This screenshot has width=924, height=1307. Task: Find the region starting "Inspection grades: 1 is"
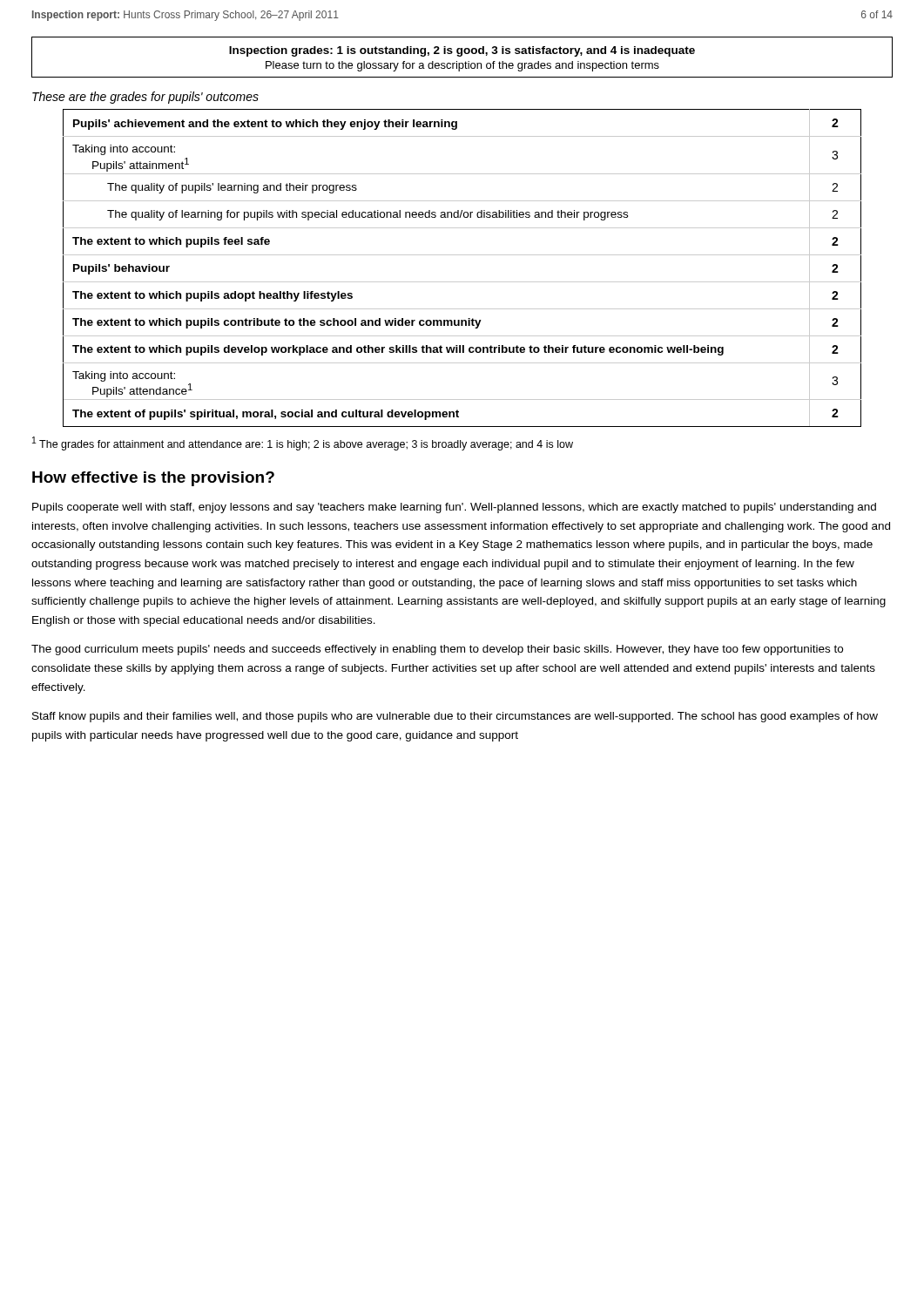pyautogui.click(x=462, y=58)
